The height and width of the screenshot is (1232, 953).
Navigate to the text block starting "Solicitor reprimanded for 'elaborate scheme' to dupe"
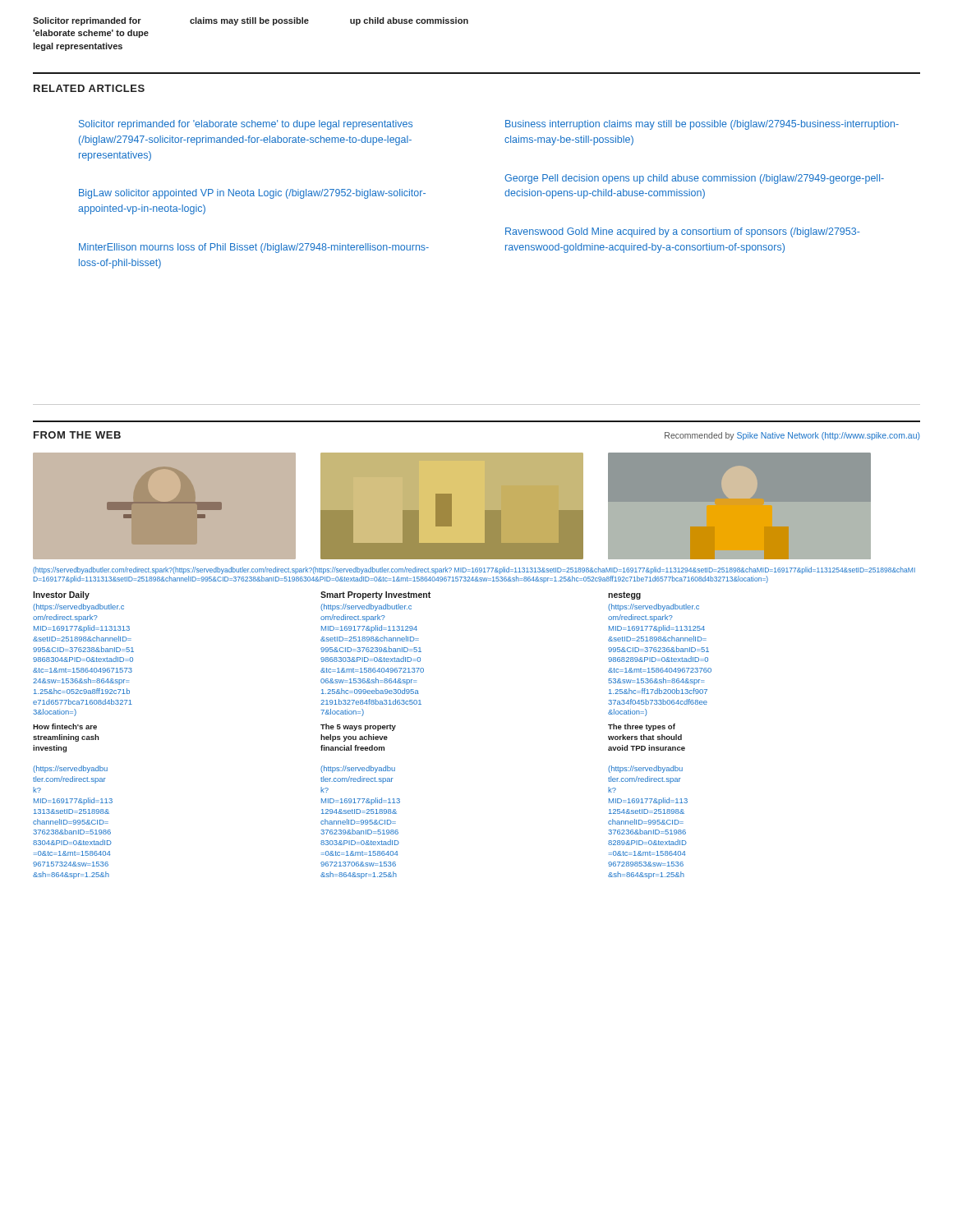click(x=246, y=139)
